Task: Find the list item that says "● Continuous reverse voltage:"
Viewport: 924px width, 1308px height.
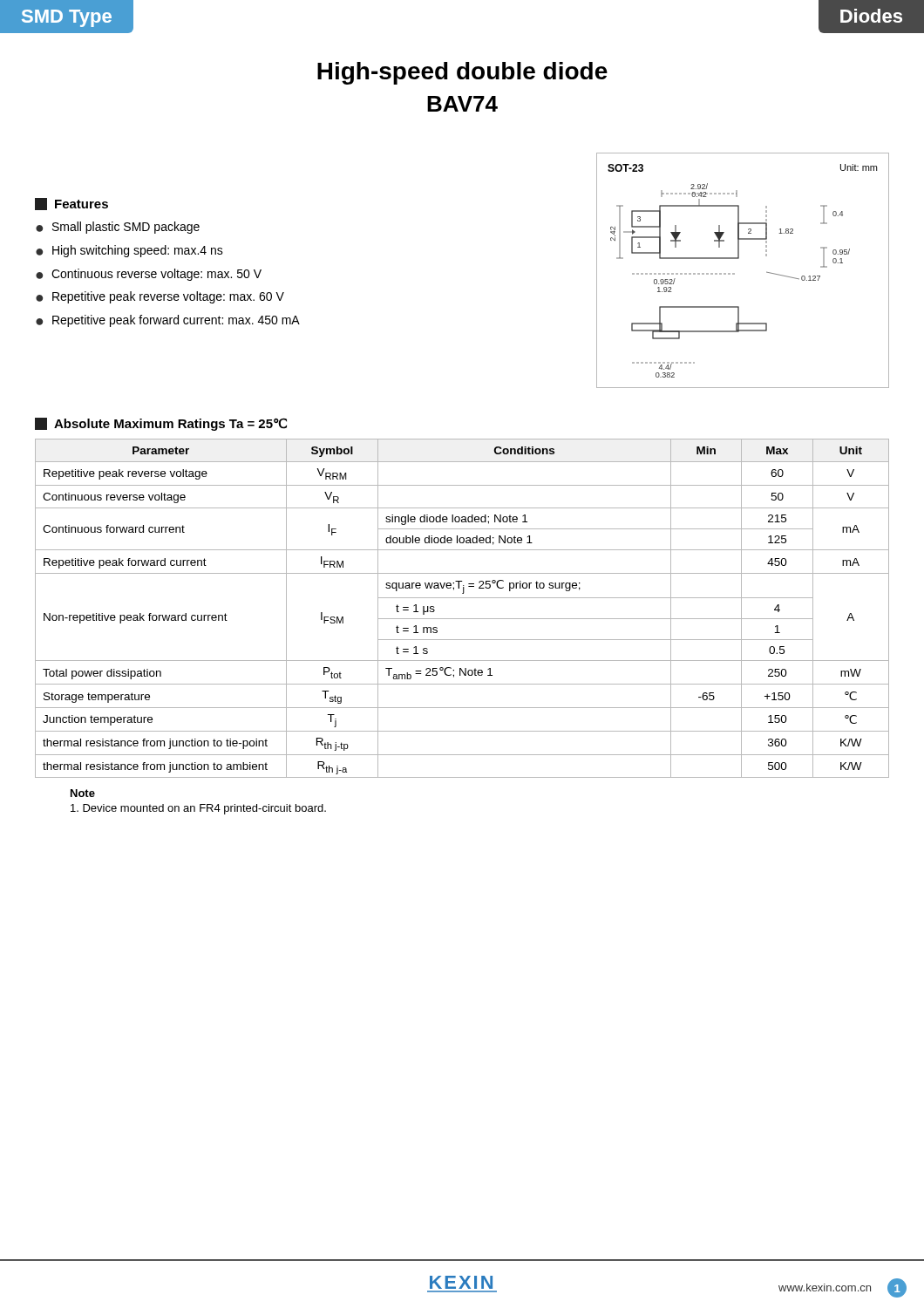Action: point(148,275)
